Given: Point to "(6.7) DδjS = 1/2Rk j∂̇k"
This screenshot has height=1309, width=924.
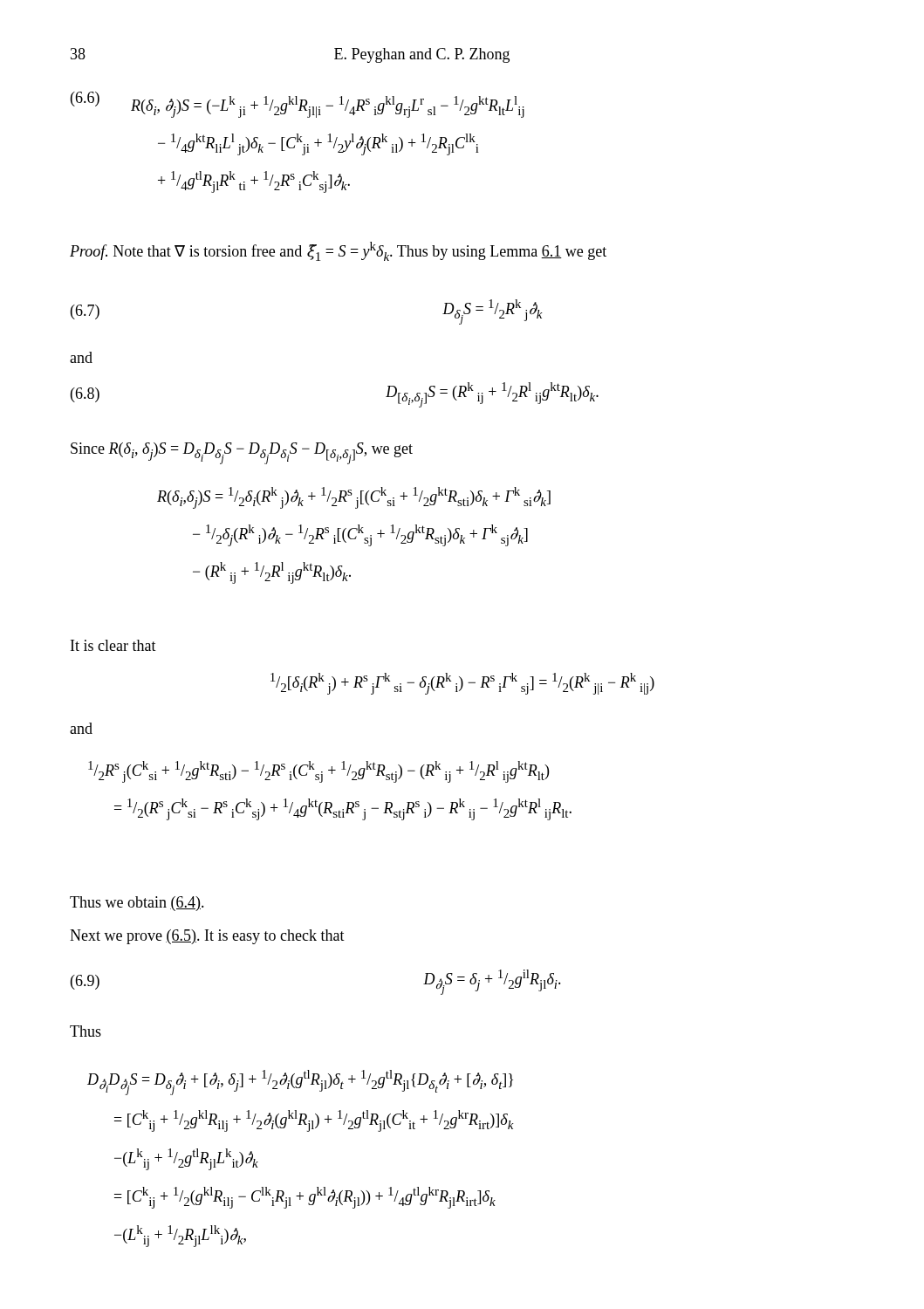Looking at the screenshot, I should click(462, 311).
